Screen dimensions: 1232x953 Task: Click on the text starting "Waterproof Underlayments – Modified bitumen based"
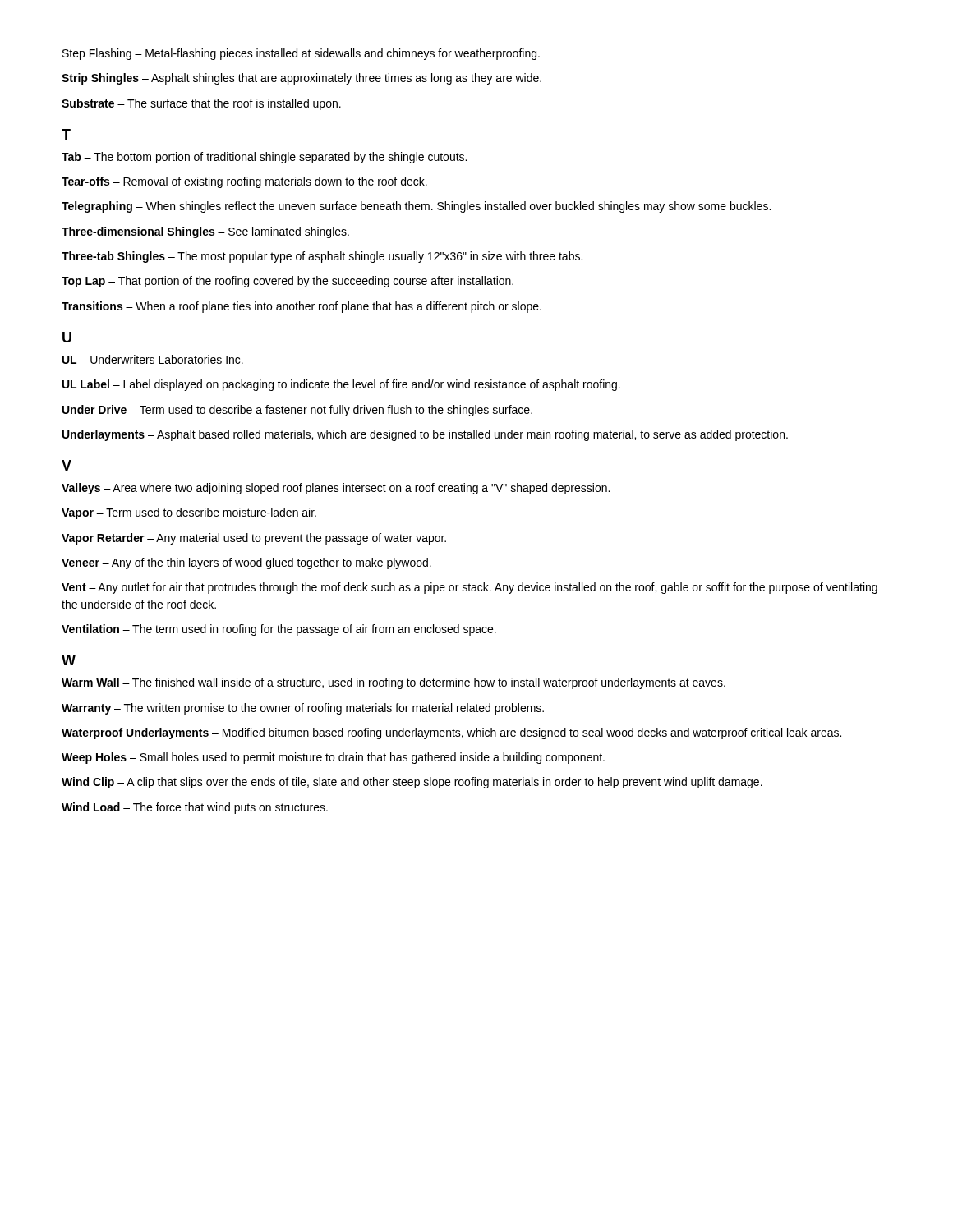[x=452, y=732]
